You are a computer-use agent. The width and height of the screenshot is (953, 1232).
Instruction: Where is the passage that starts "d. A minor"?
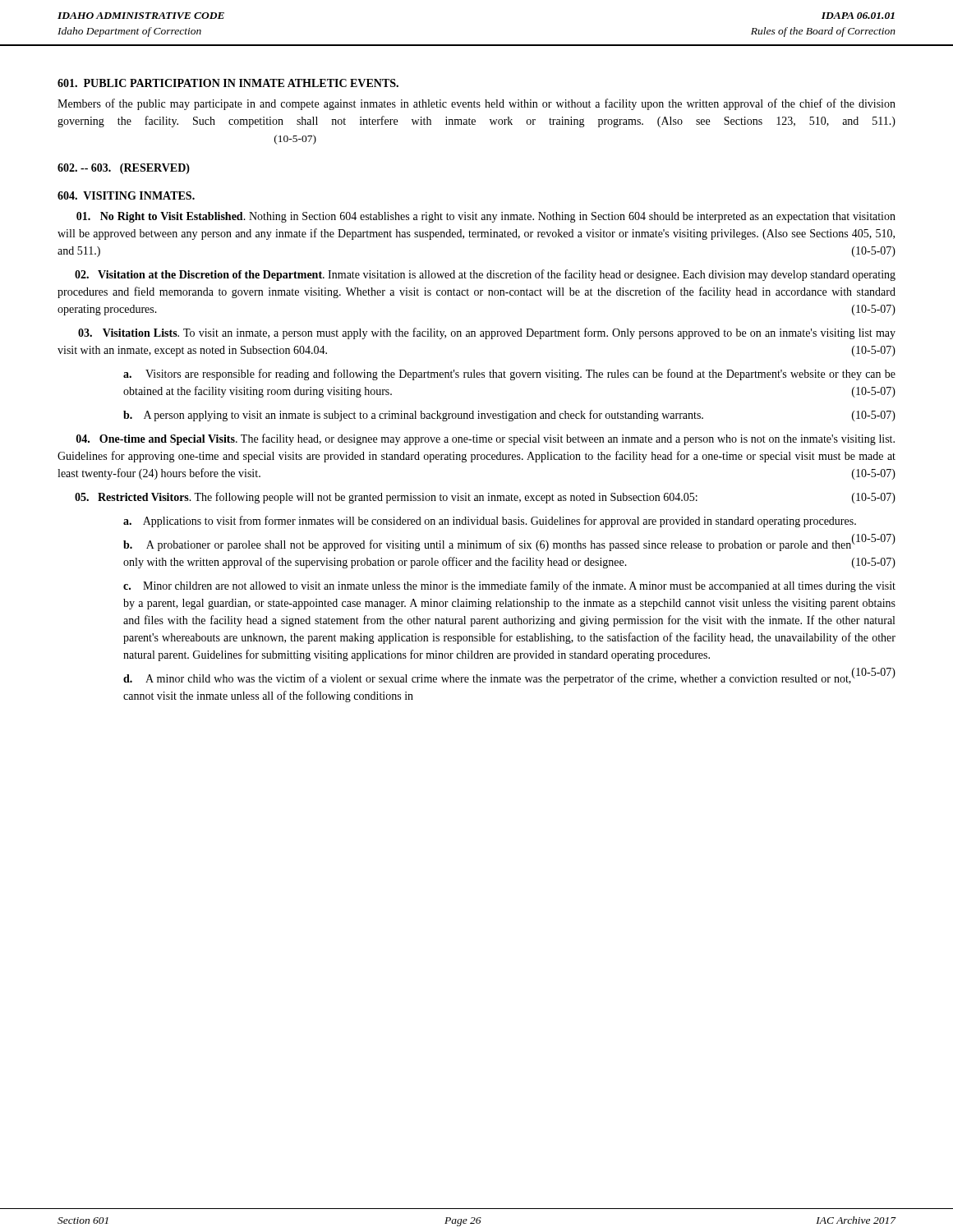click(x=487, y=687)
